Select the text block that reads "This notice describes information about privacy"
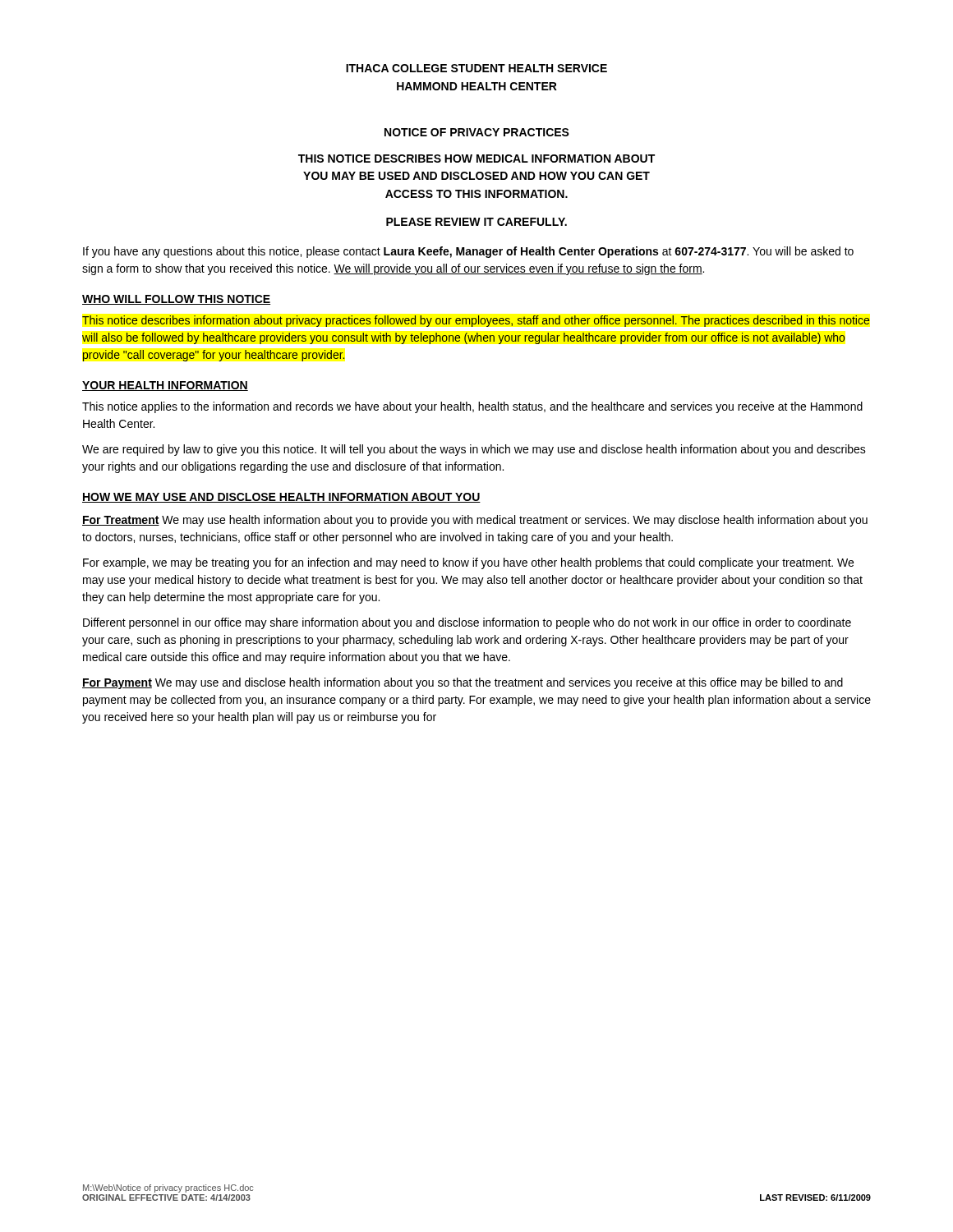 (x=476, y=337)
